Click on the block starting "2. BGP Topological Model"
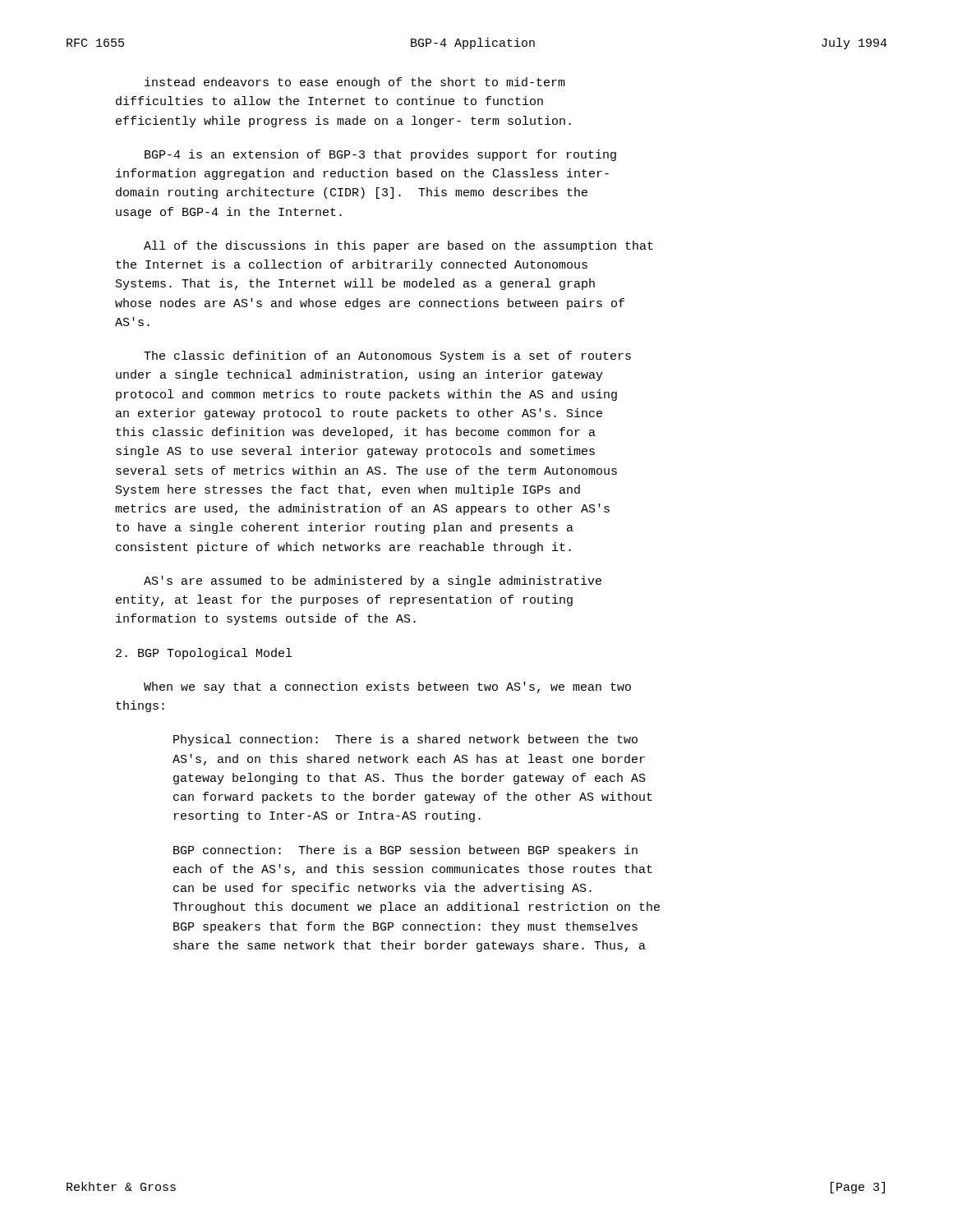This screenshot has height=1232, width=953. (204, 654)
